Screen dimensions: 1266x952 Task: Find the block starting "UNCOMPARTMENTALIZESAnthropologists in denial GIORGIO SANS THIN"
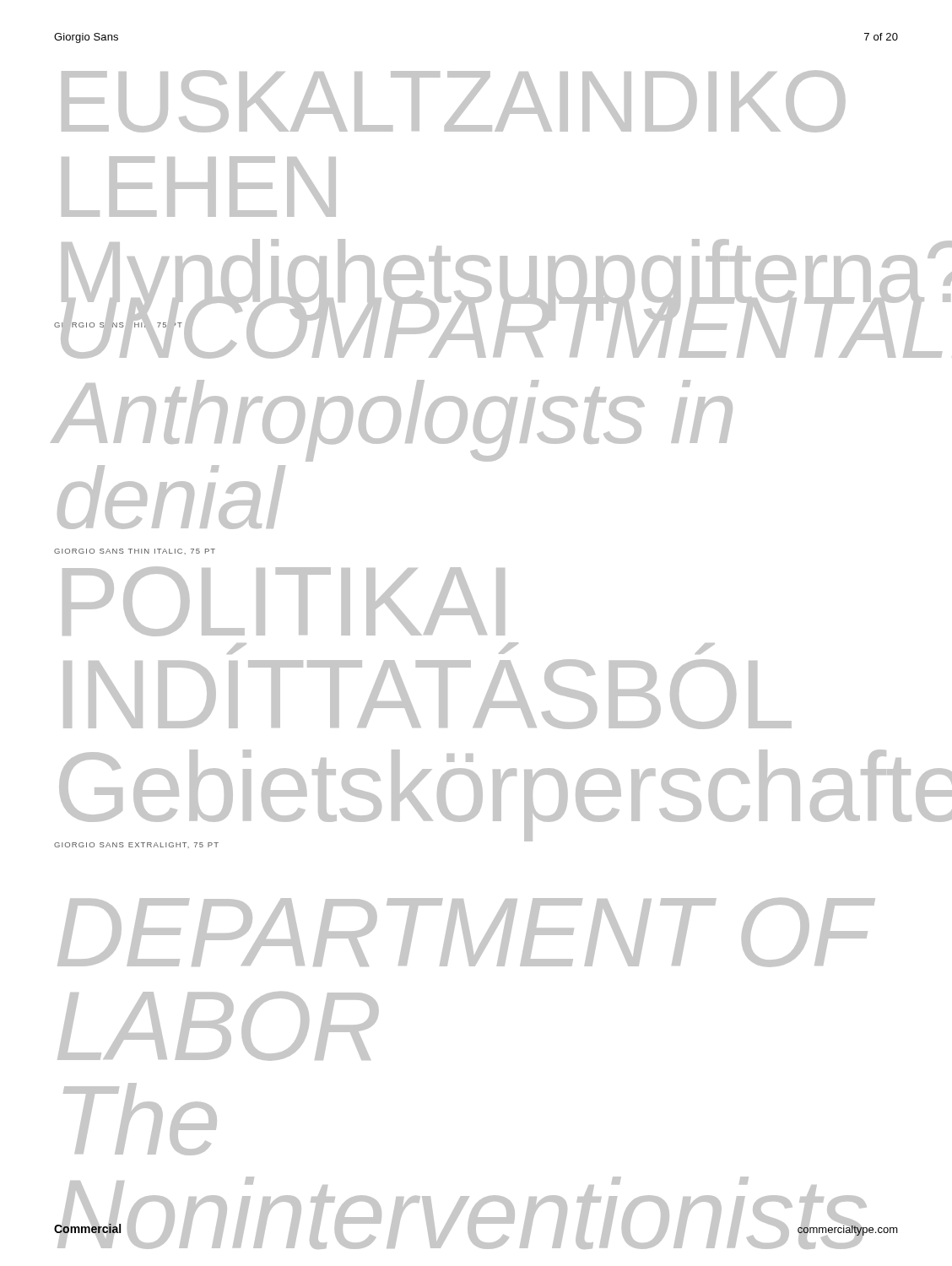click(476, 420)
